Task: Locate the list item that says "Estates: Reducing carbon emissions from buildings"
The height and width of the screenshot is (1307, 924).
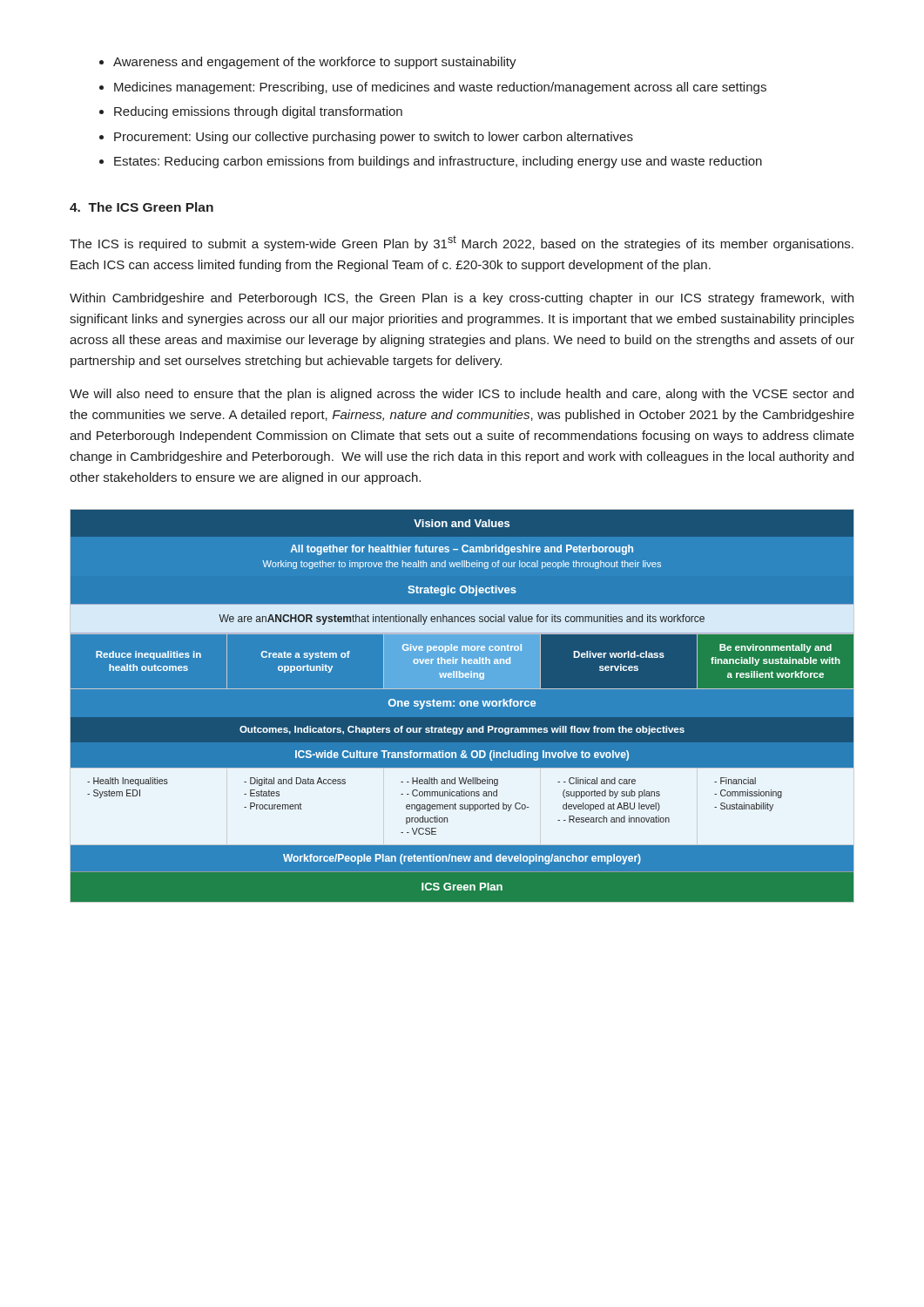Action: click(438, 161)
